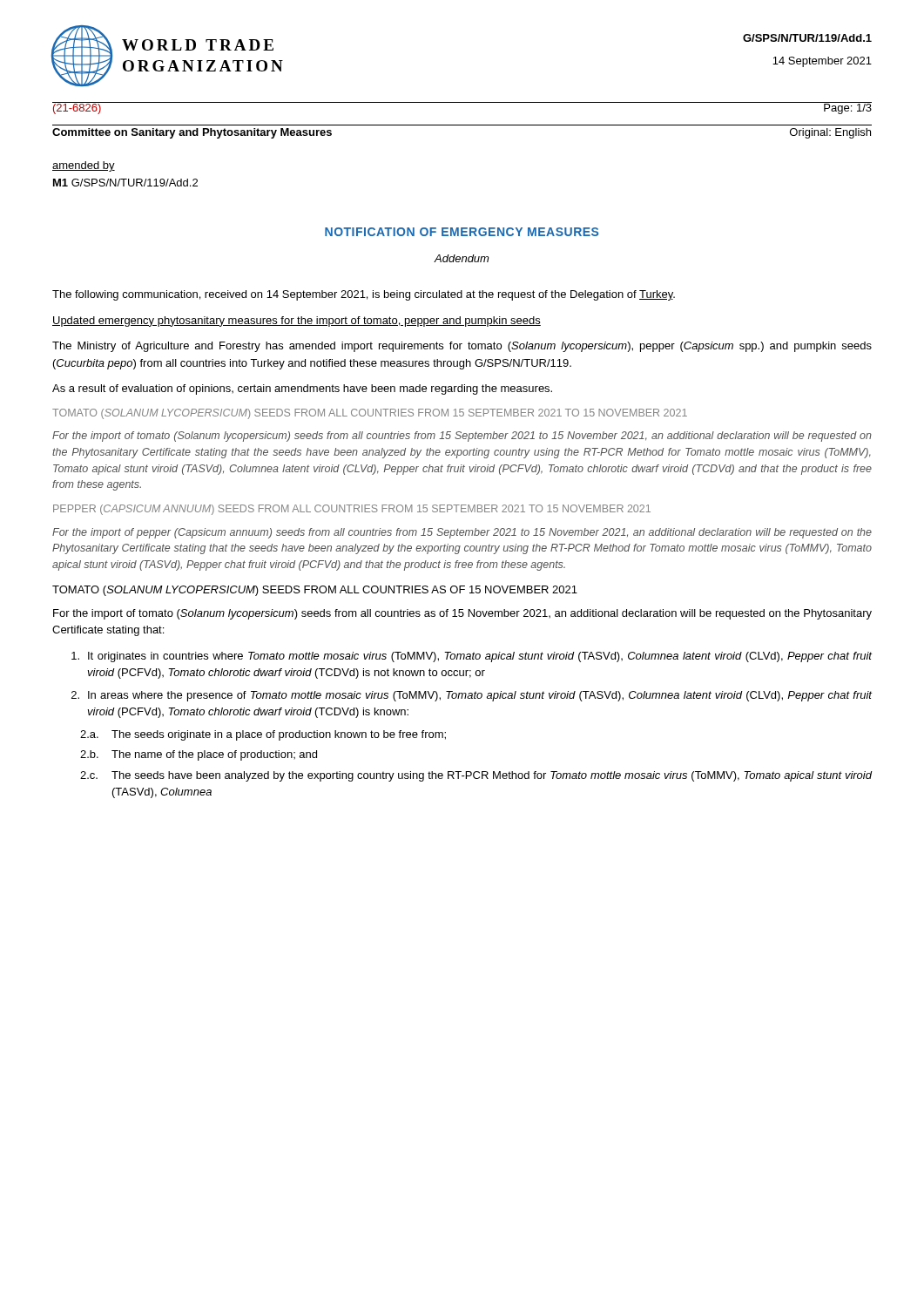Locate the text "amended by M1 G/SPS/N/TUR/119/Add.2"
The image size is (924, 1307).
pyautogui.click(x=125, y=174)
